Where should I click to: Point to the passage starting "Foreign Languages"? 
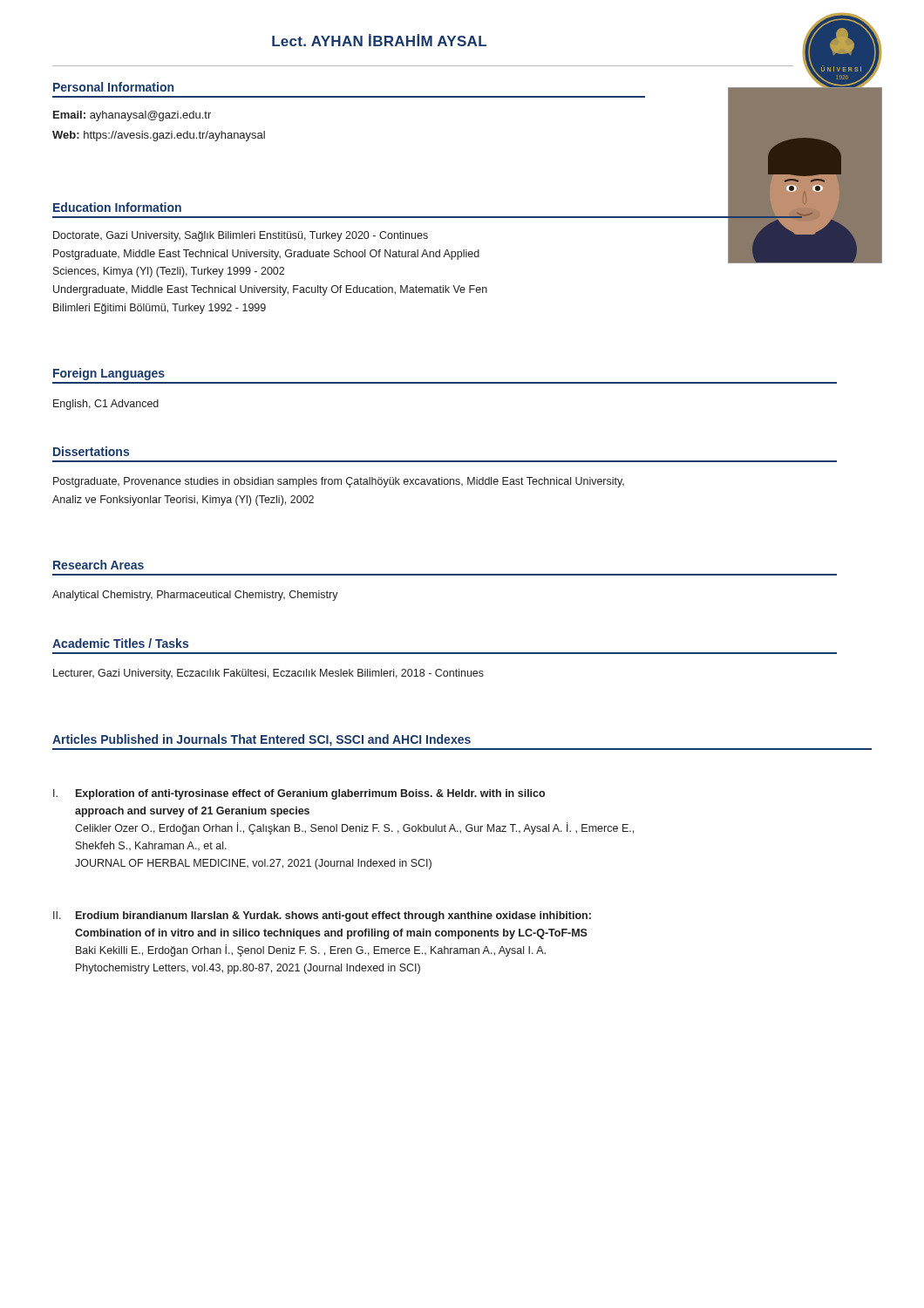[445, 375]
